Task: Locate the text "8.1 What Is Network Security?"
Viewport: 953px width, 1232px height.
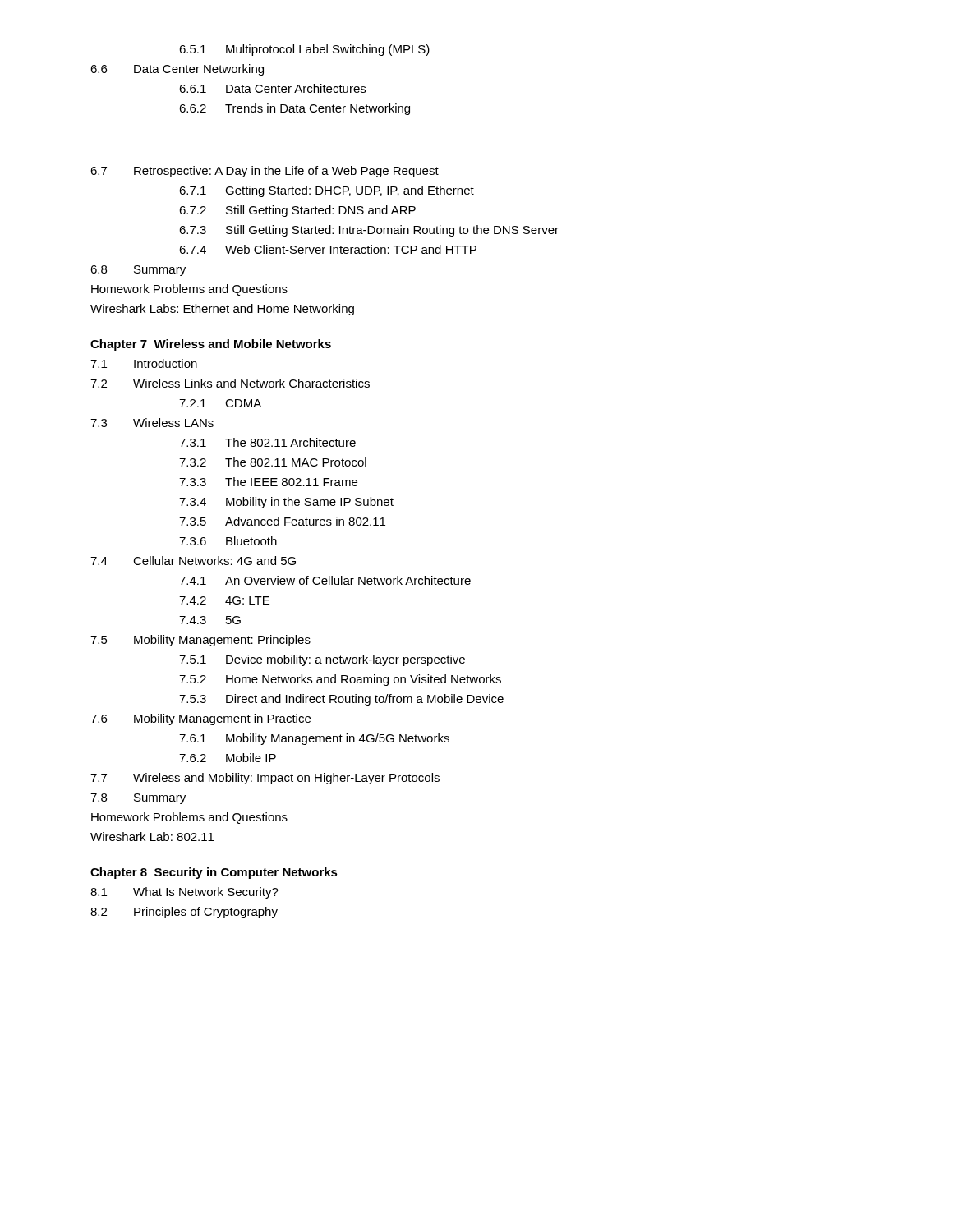Action: 184,892
